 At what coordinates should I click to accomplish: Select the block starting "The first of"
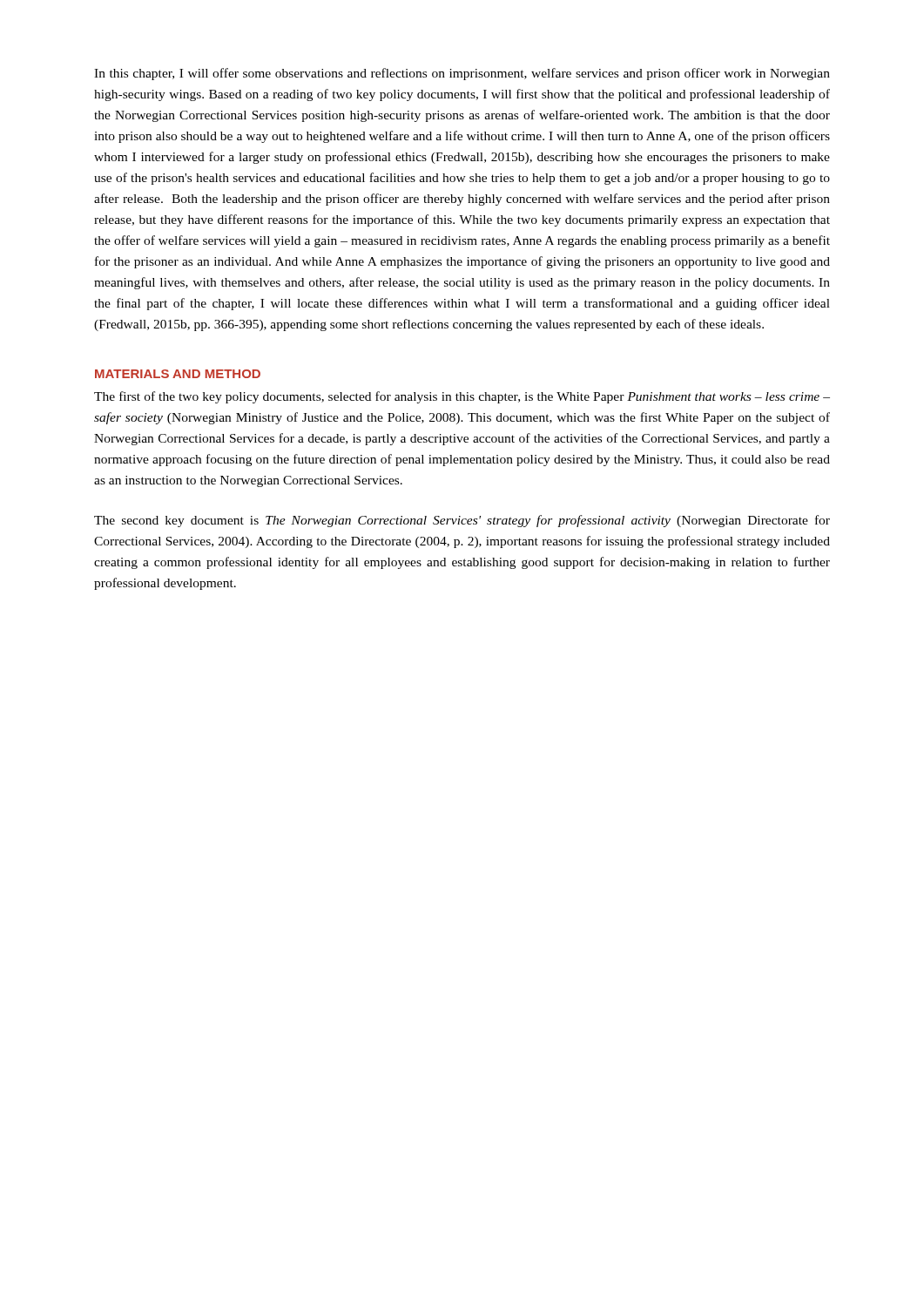(462, 438)
